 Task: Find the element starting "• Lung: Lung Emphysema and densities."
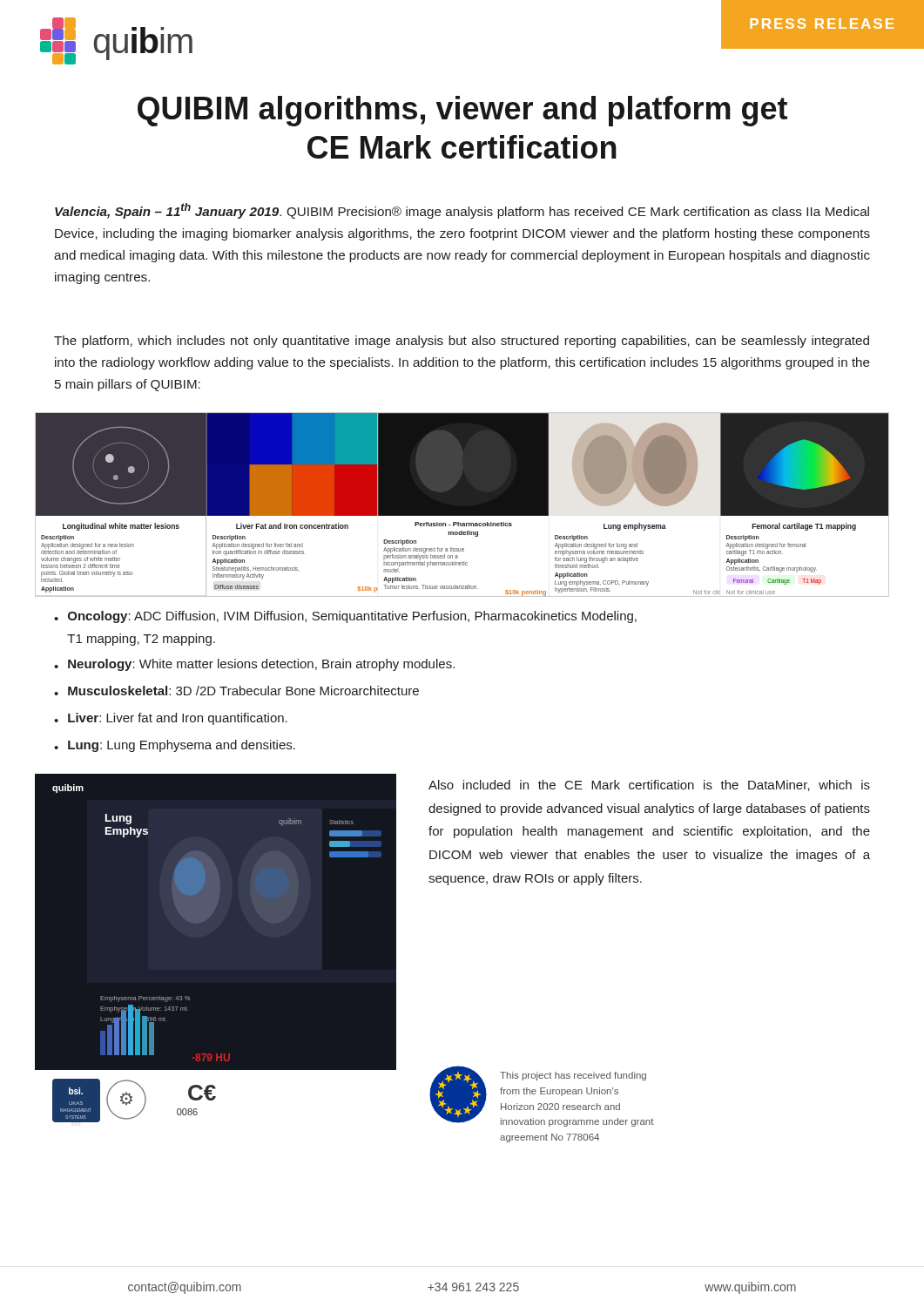(175, 747)
